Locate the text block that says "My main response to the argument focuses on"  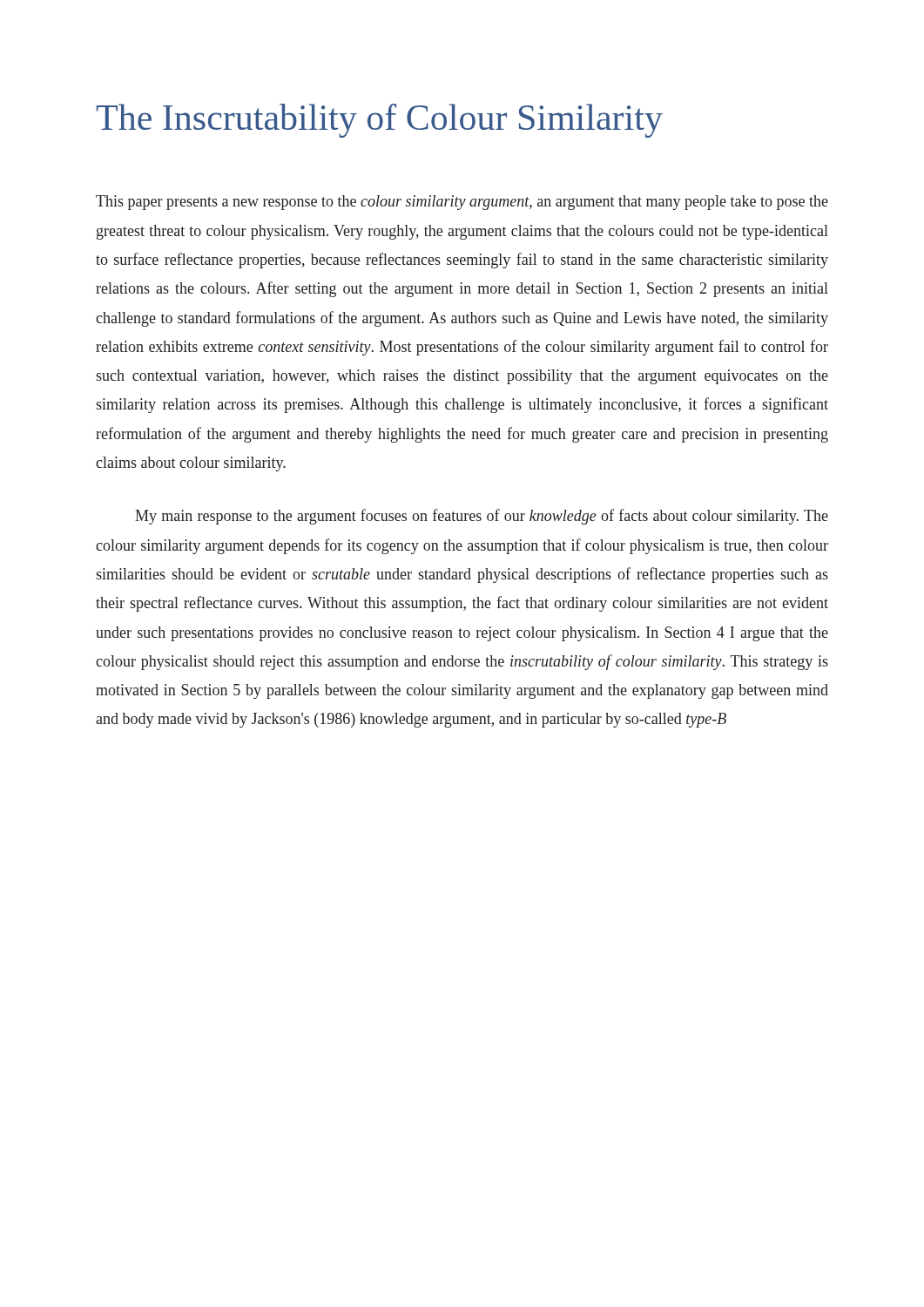(x=462, y=618)
